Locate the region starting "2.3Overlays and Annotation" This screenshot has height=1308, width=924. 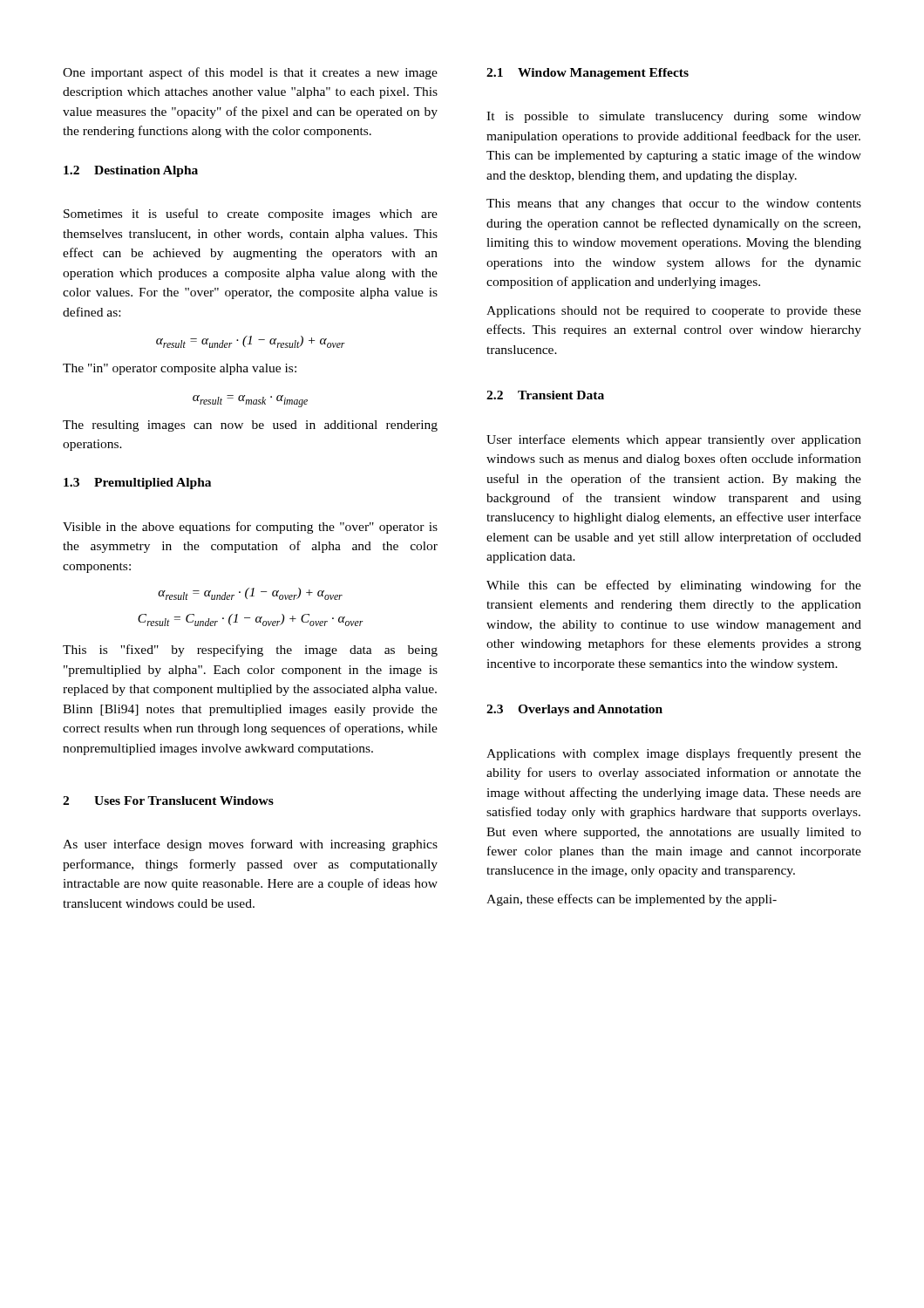[575, 709]
